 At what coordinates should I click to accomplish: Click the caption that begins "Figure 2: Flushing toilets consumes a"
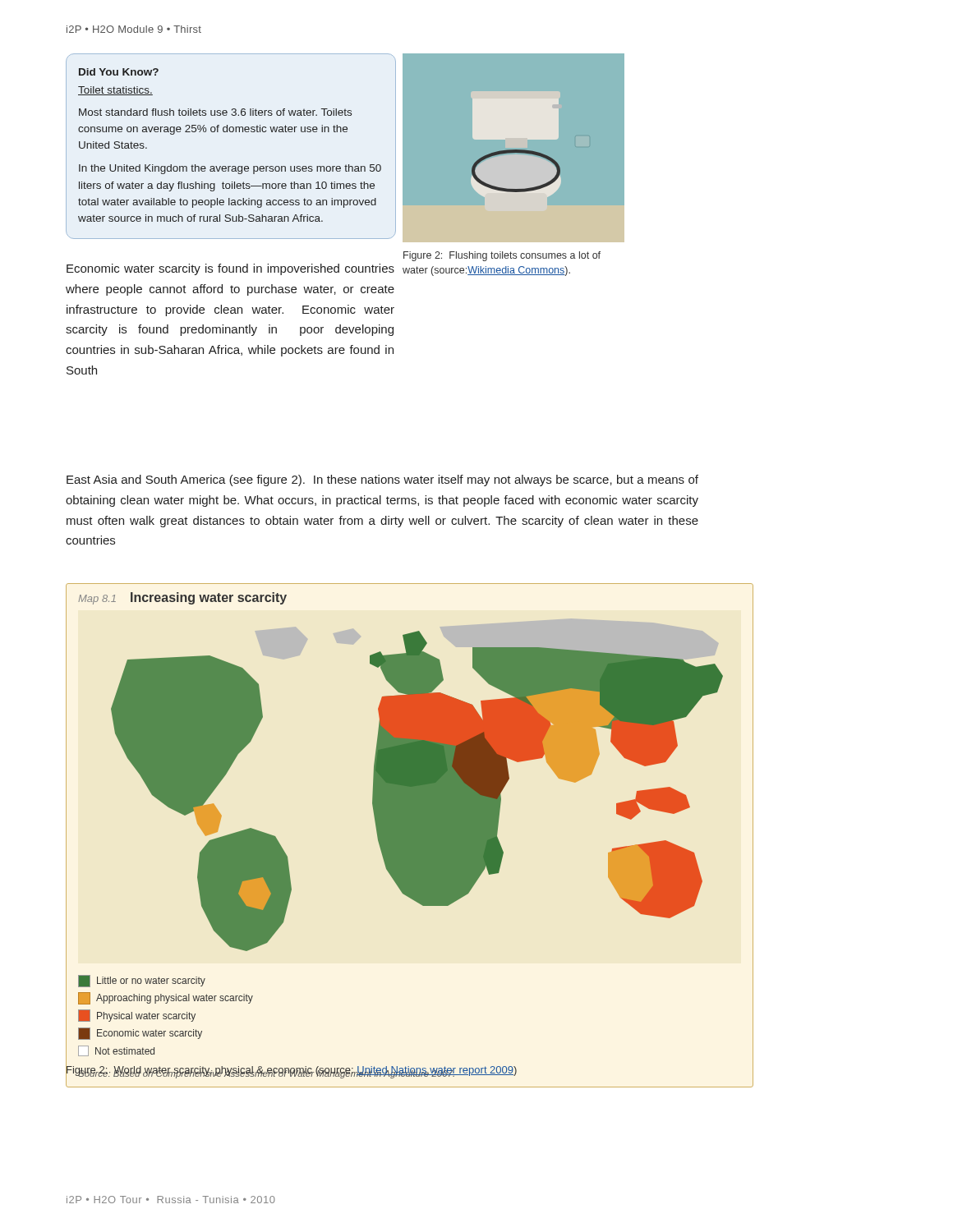[x=502, y=263]
